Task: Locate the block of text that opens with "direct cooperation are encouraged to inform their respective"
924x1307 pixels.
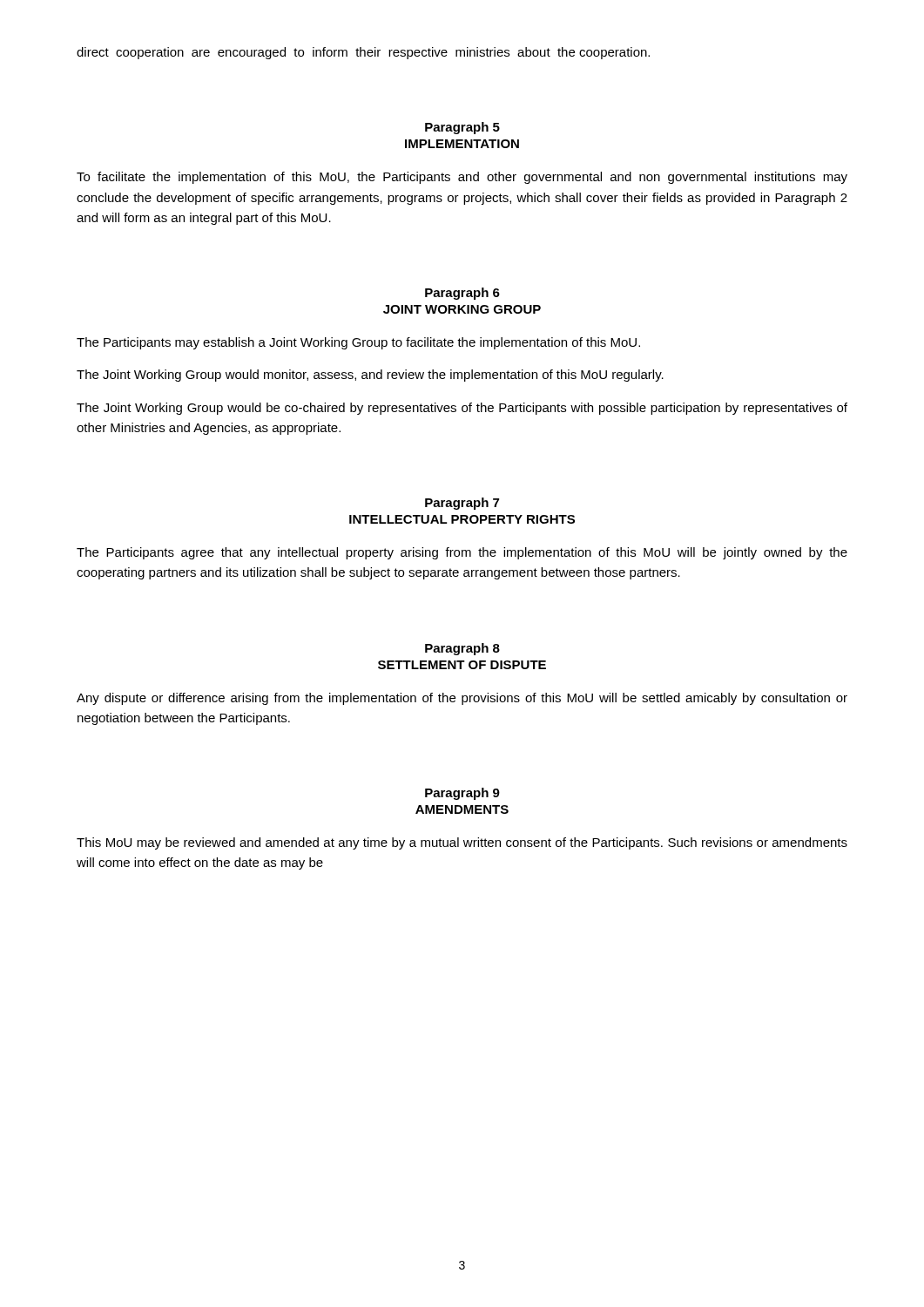Action: (364, 52)
